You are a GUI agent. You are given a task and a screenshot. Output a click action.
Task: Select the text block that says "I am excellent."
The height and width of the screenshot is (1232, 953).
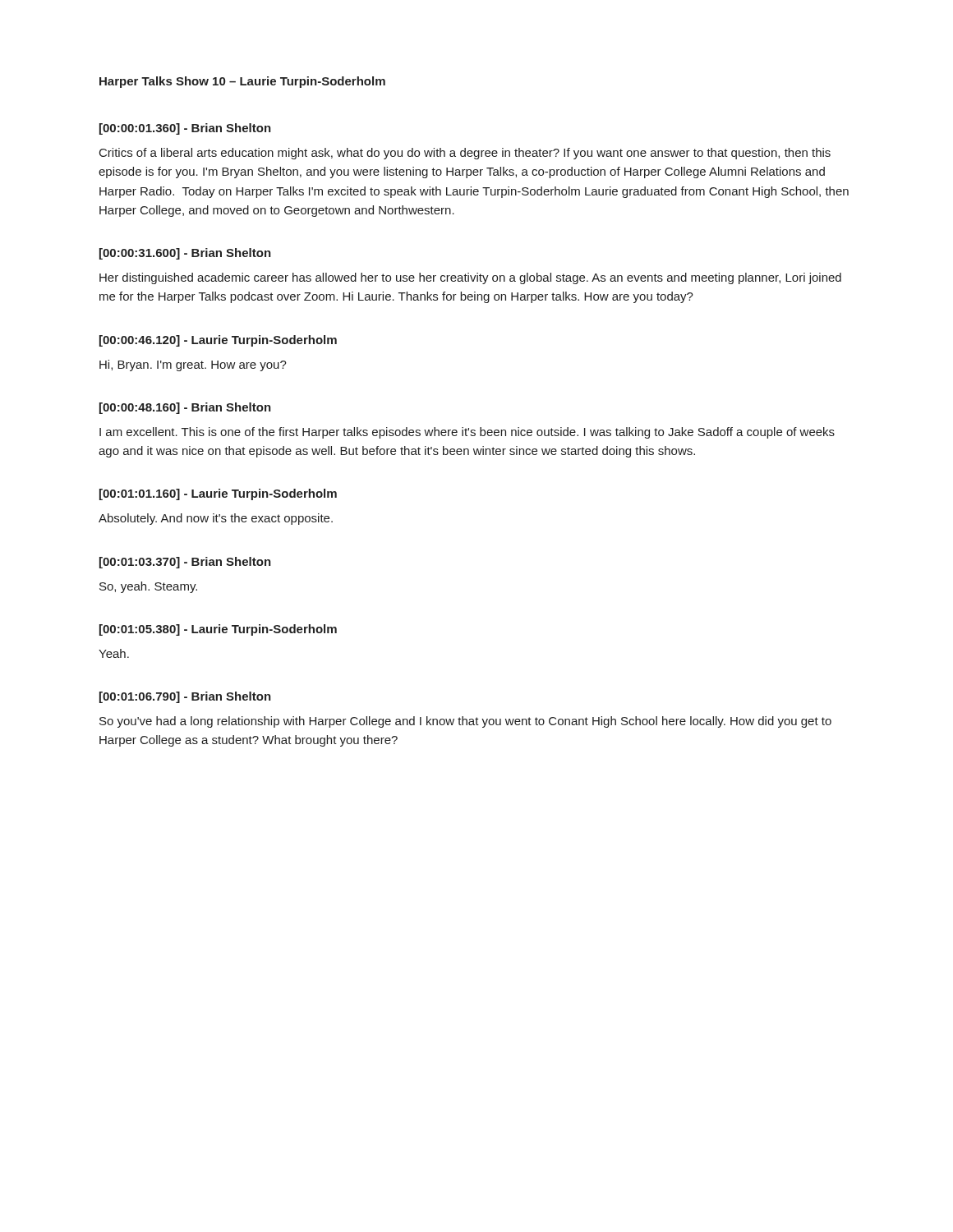point(467,441)
